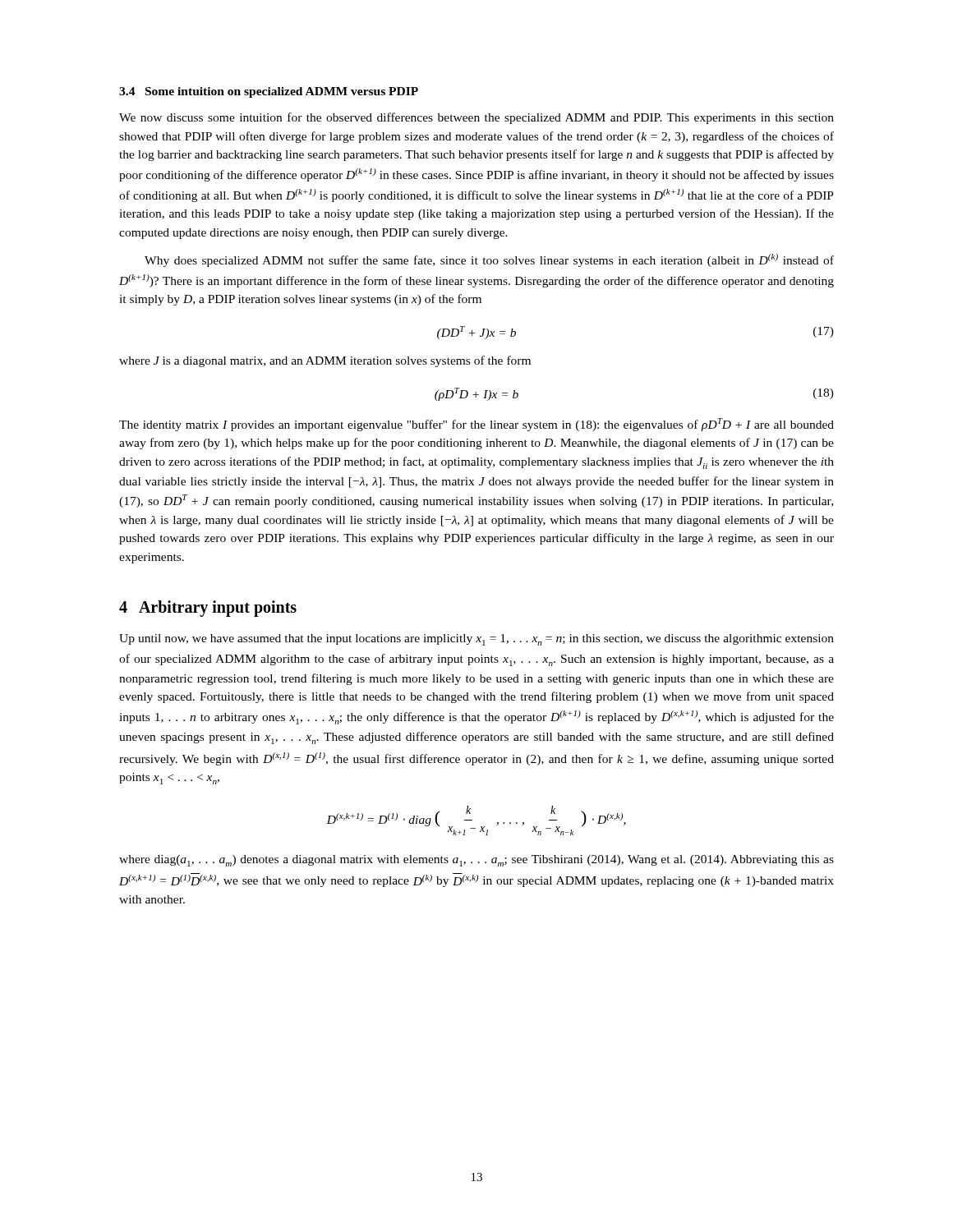Locate the section header that opens with "3.4 Some intuition on specialized ADMM versus"

pyautogui.click(x=269, y=91)
